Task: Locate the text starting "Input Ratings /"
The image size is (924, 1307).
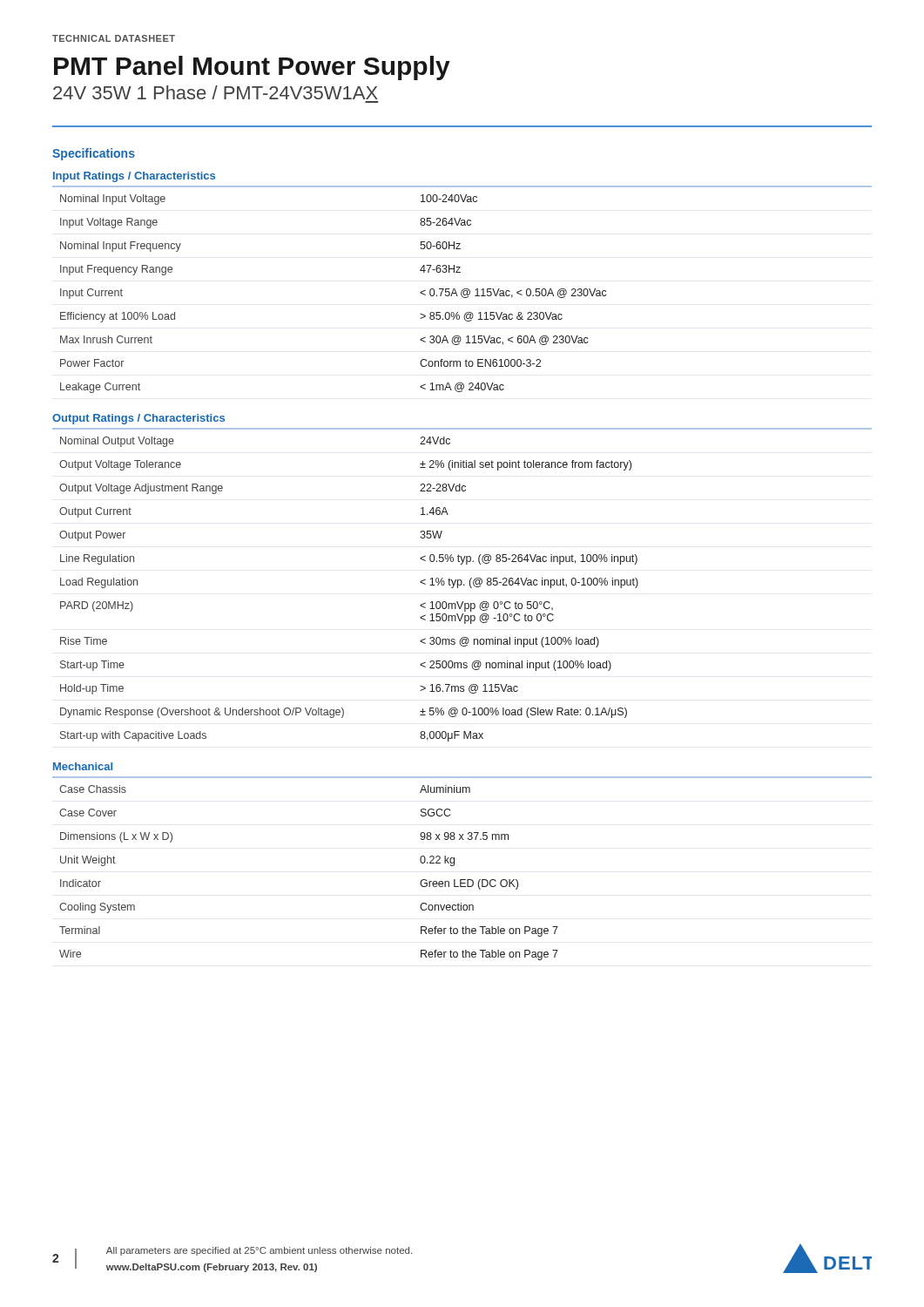Action: click(462, 177)
